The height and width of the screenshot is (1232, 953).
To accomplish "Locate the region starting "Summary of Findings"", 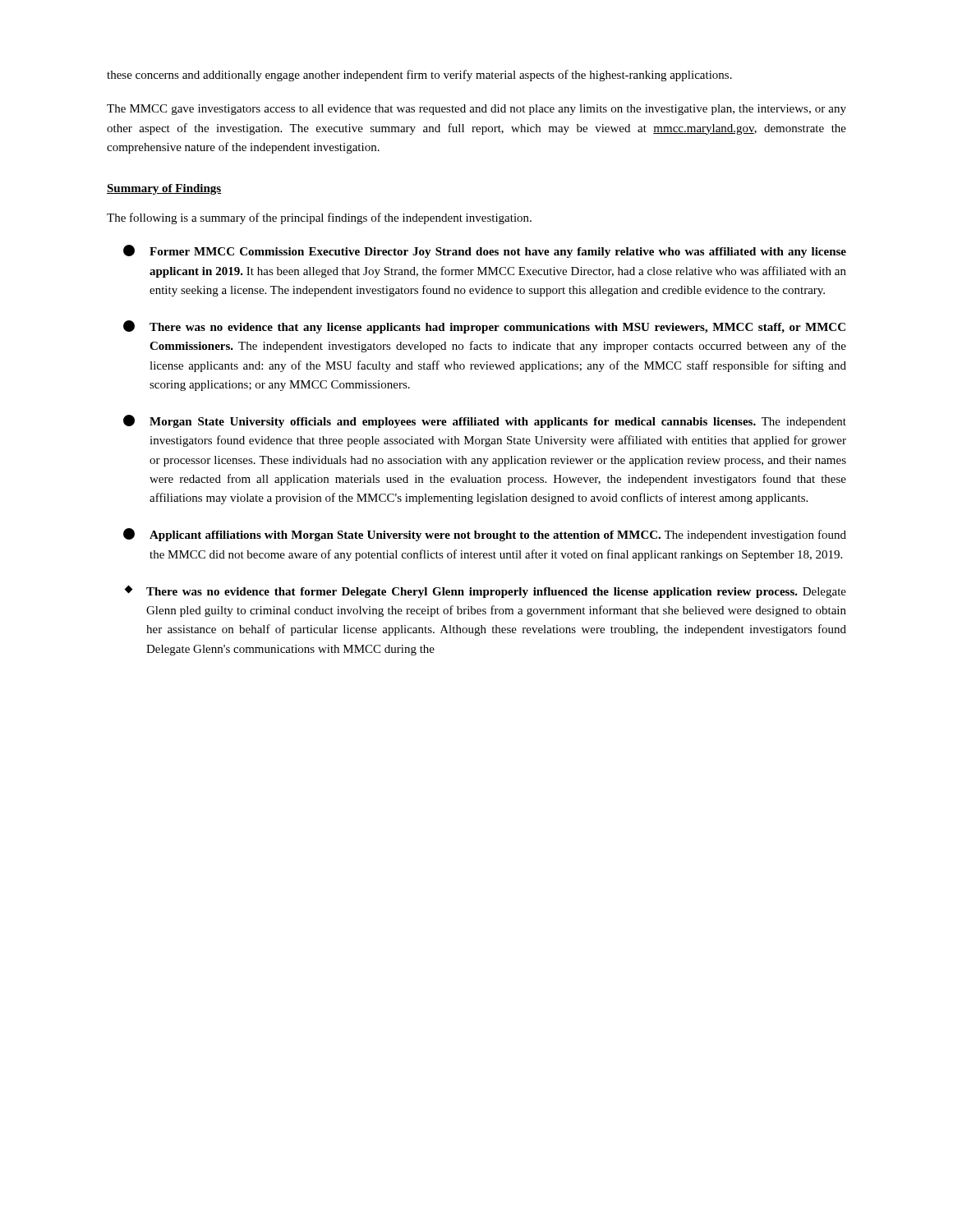I will (x=164, y=188).
